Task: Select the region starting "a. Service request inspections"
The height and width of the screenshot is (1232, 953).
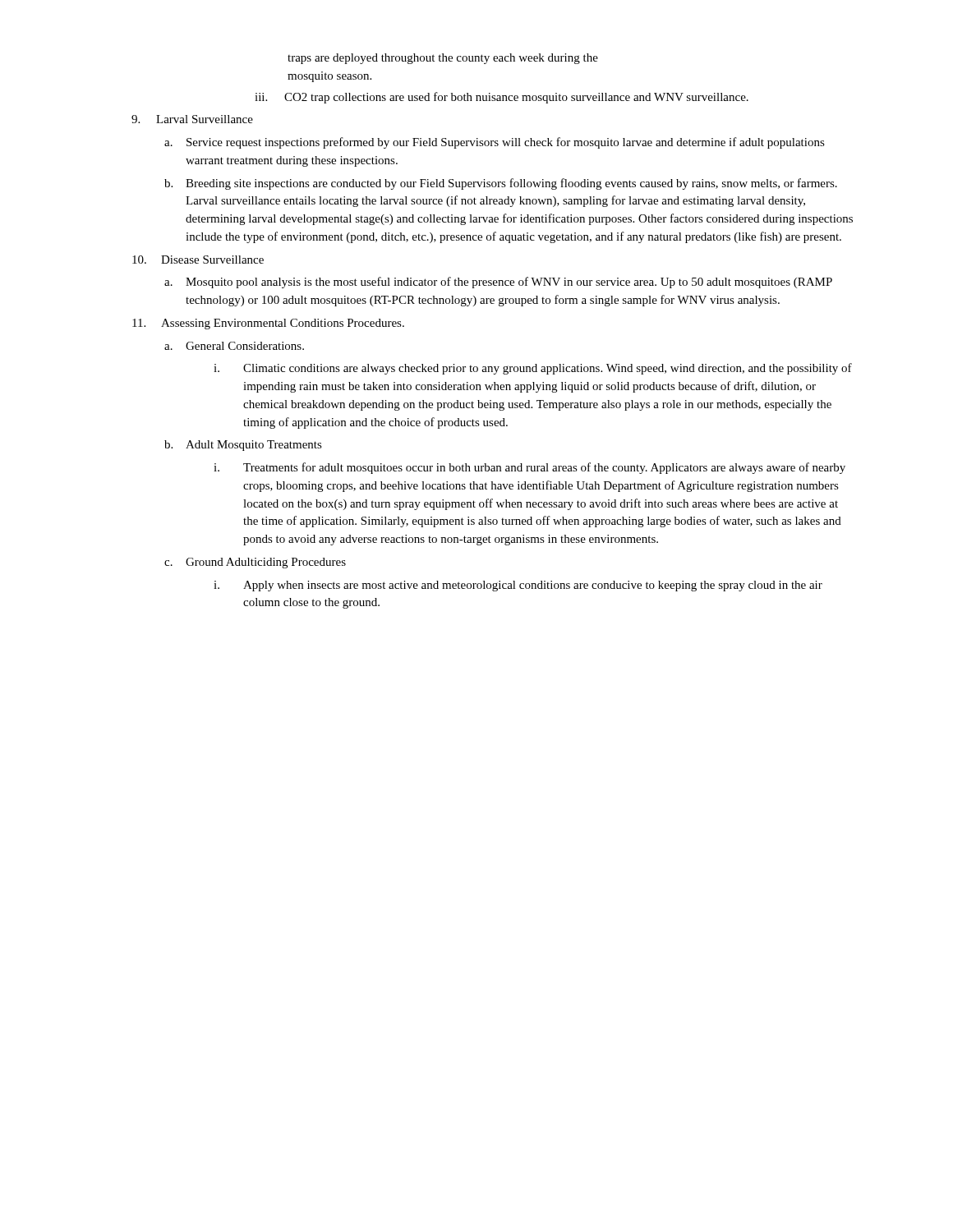Action: 509,152
